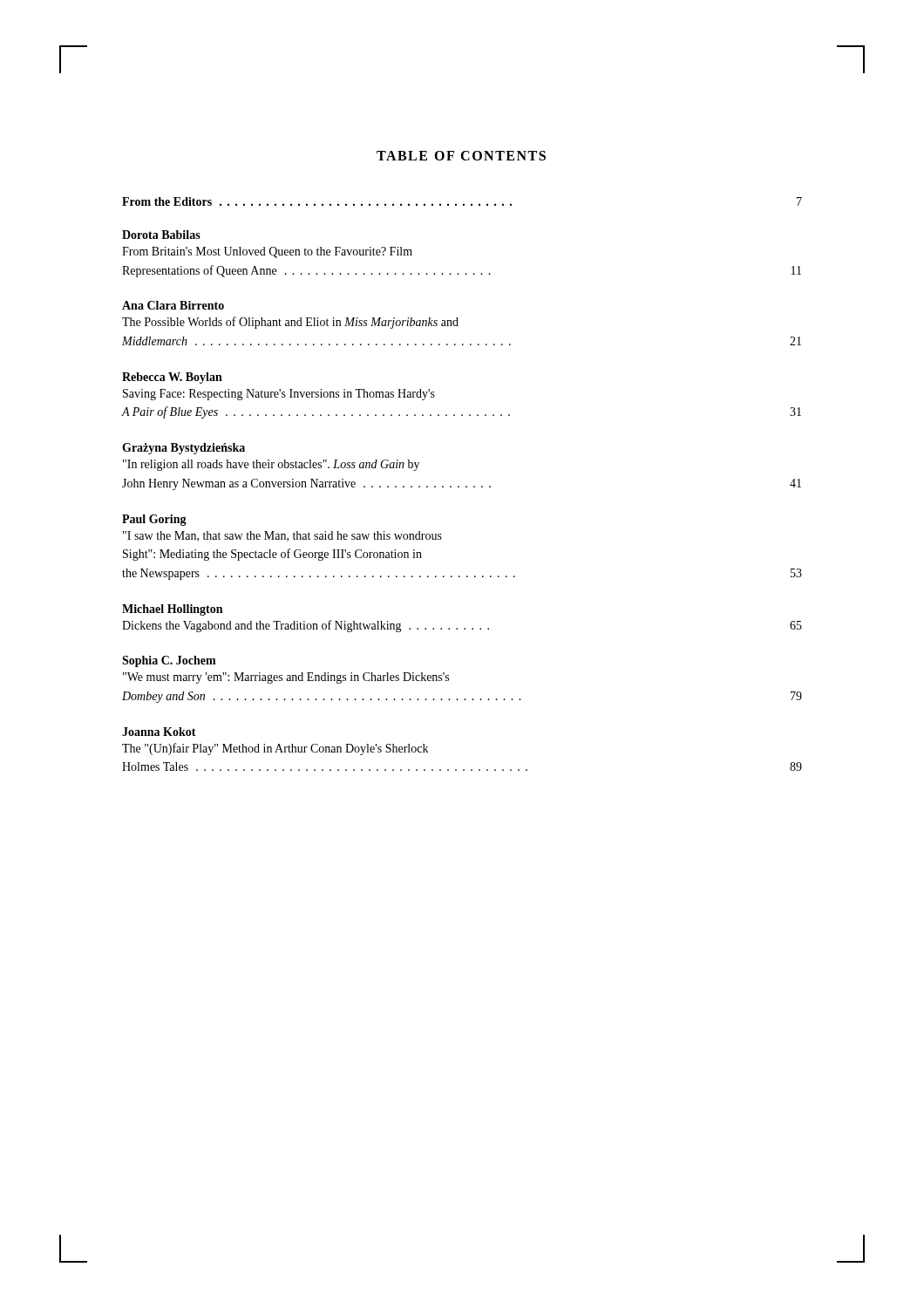Find the passage starting "Ana Clara Birrento The Possible"
The image size is (924, 1308).
point(462,325)
